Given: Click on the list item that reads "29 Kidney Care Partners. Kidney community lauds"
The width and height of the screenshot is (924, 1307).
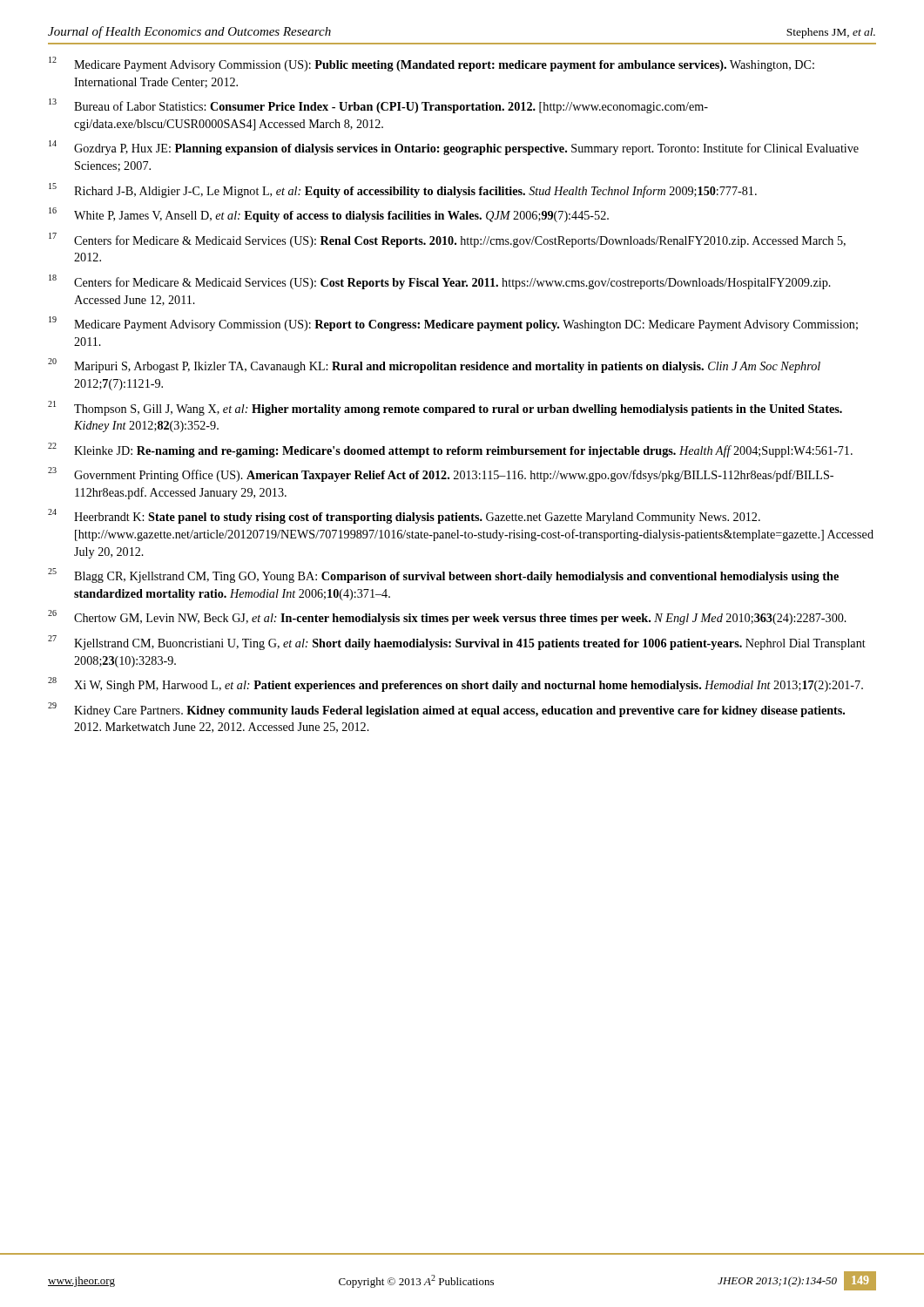Looking at the screenshot, I should (462, 719).
